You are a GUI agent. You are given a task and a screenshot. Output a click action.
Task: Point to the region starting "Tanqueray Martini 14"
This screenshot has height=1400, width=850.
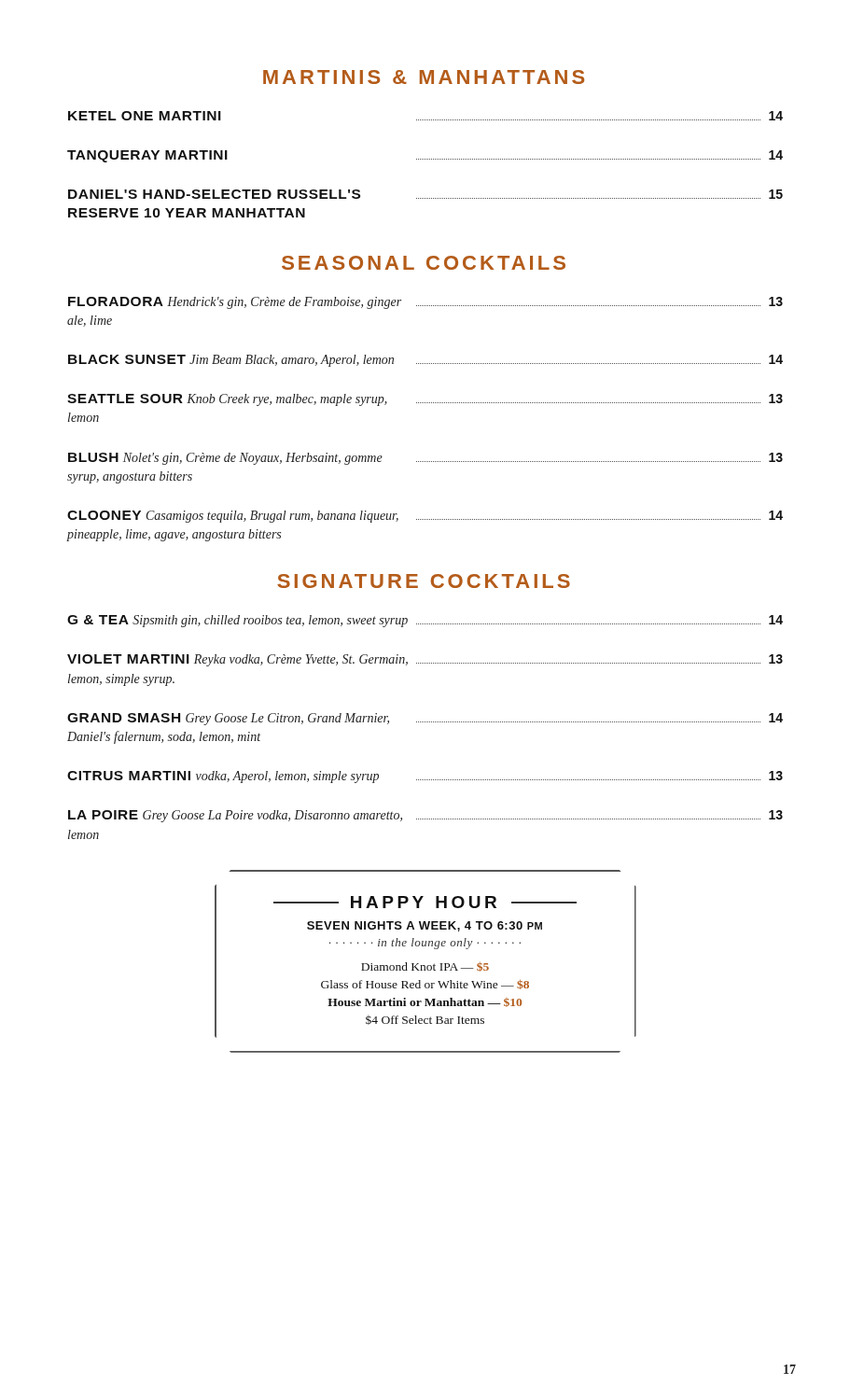425,155
